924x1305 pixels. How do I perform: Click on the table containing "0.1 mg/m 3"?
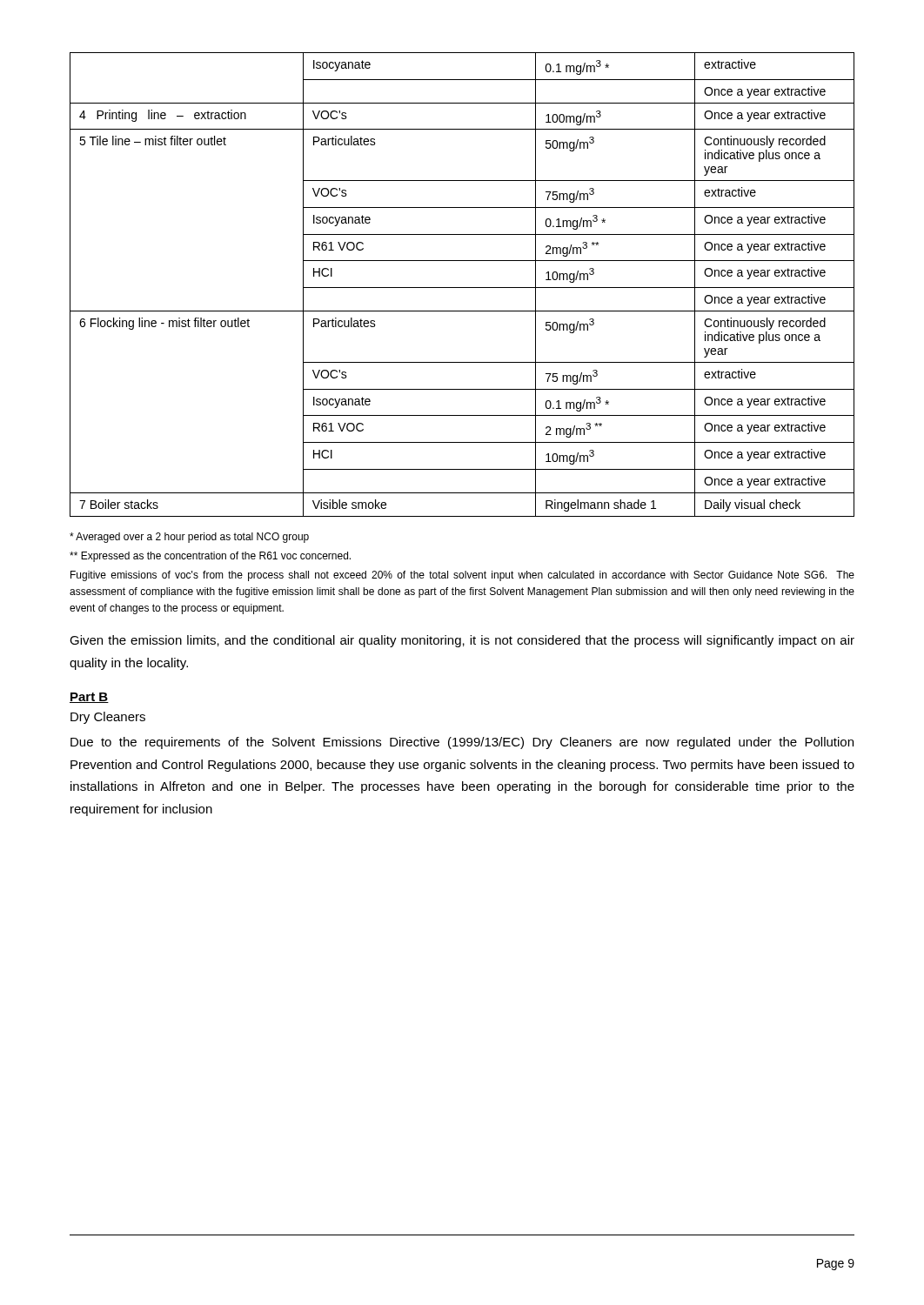pos(462,284)
